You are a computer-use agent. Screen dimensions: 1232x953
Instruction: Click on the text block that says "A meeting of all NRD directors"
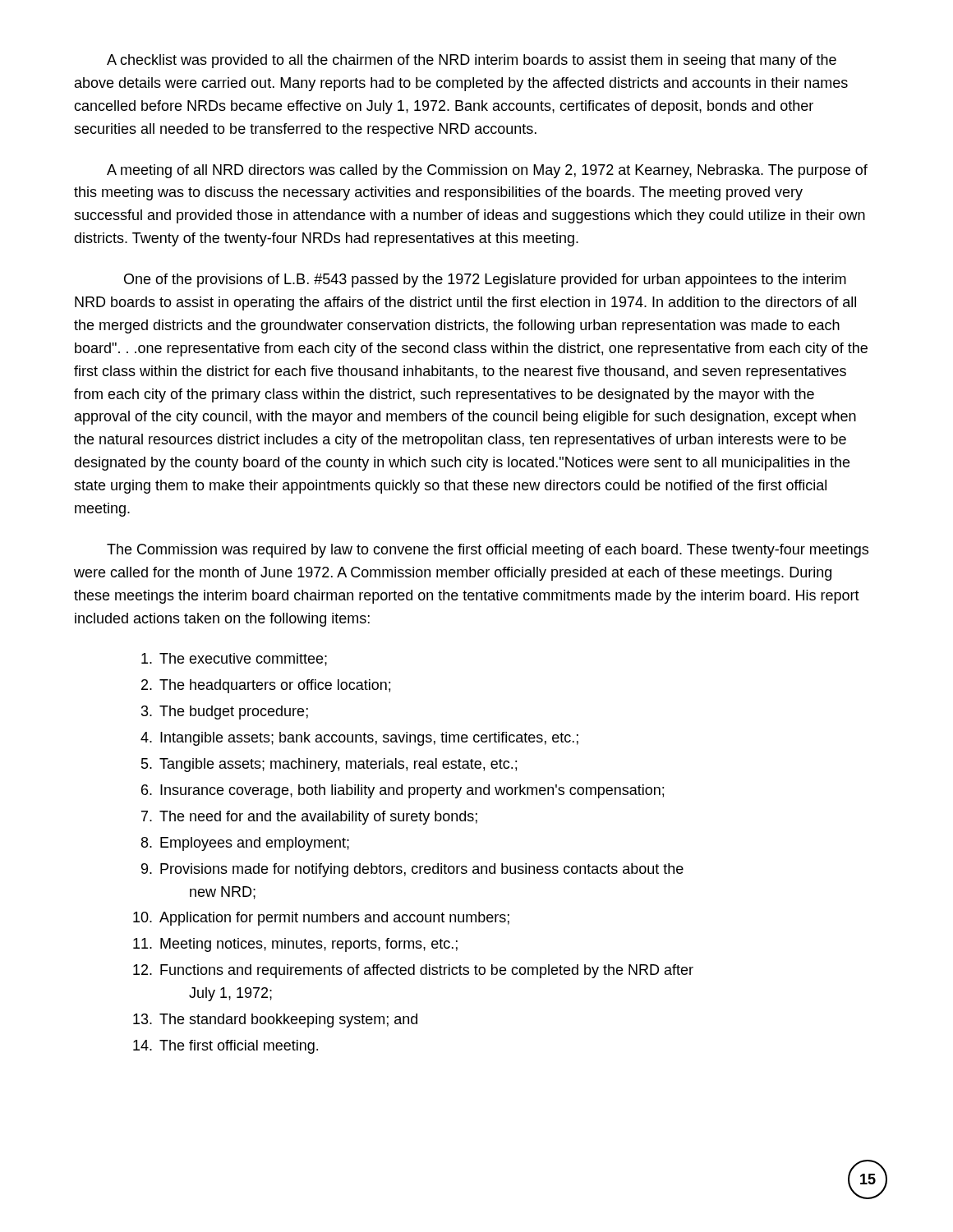pyautogui.click(x=472, y=205)
